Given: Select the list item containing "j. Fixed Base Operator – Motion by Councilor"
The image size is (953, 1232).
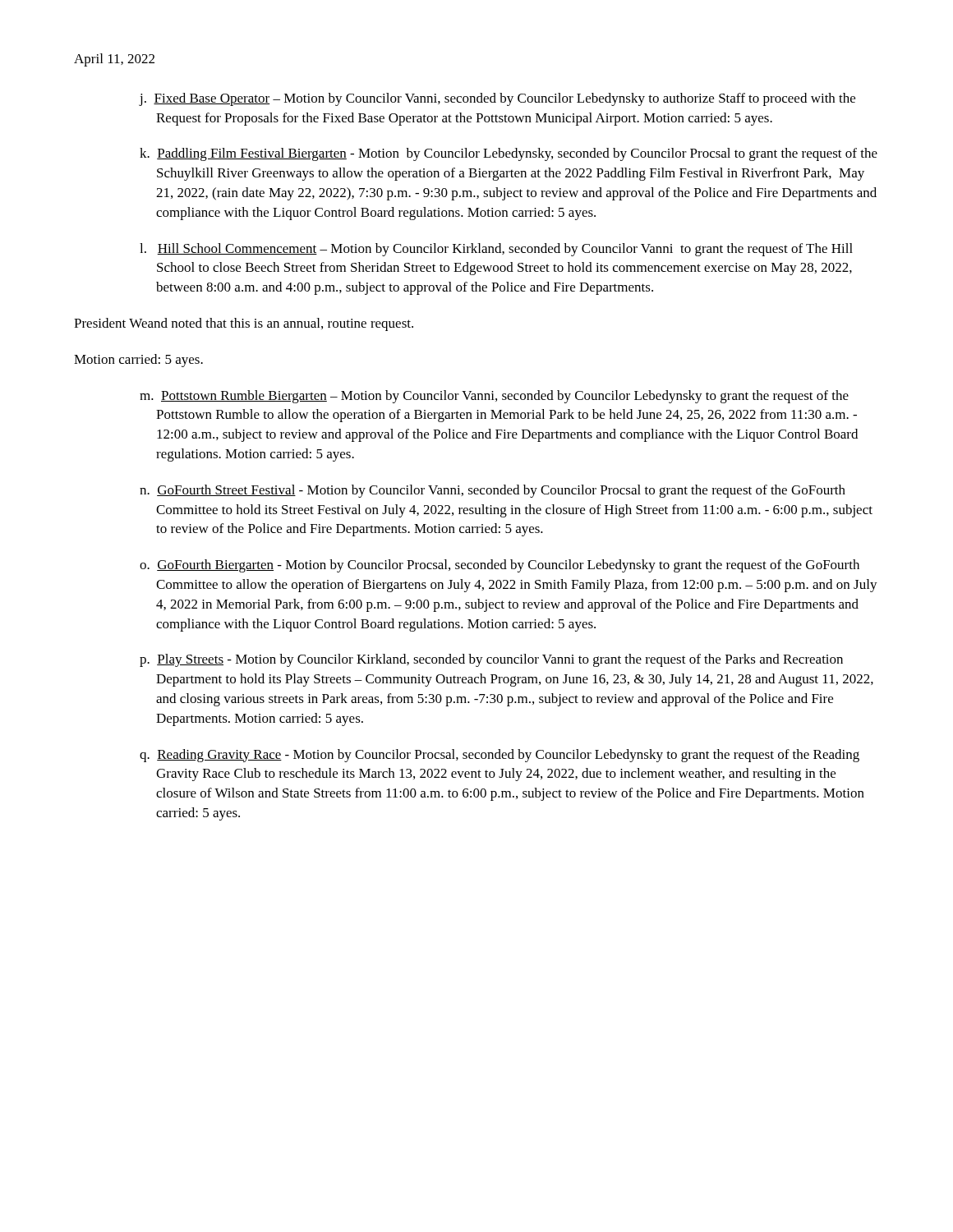Looking at the screenshot, I should click(498, 108).
